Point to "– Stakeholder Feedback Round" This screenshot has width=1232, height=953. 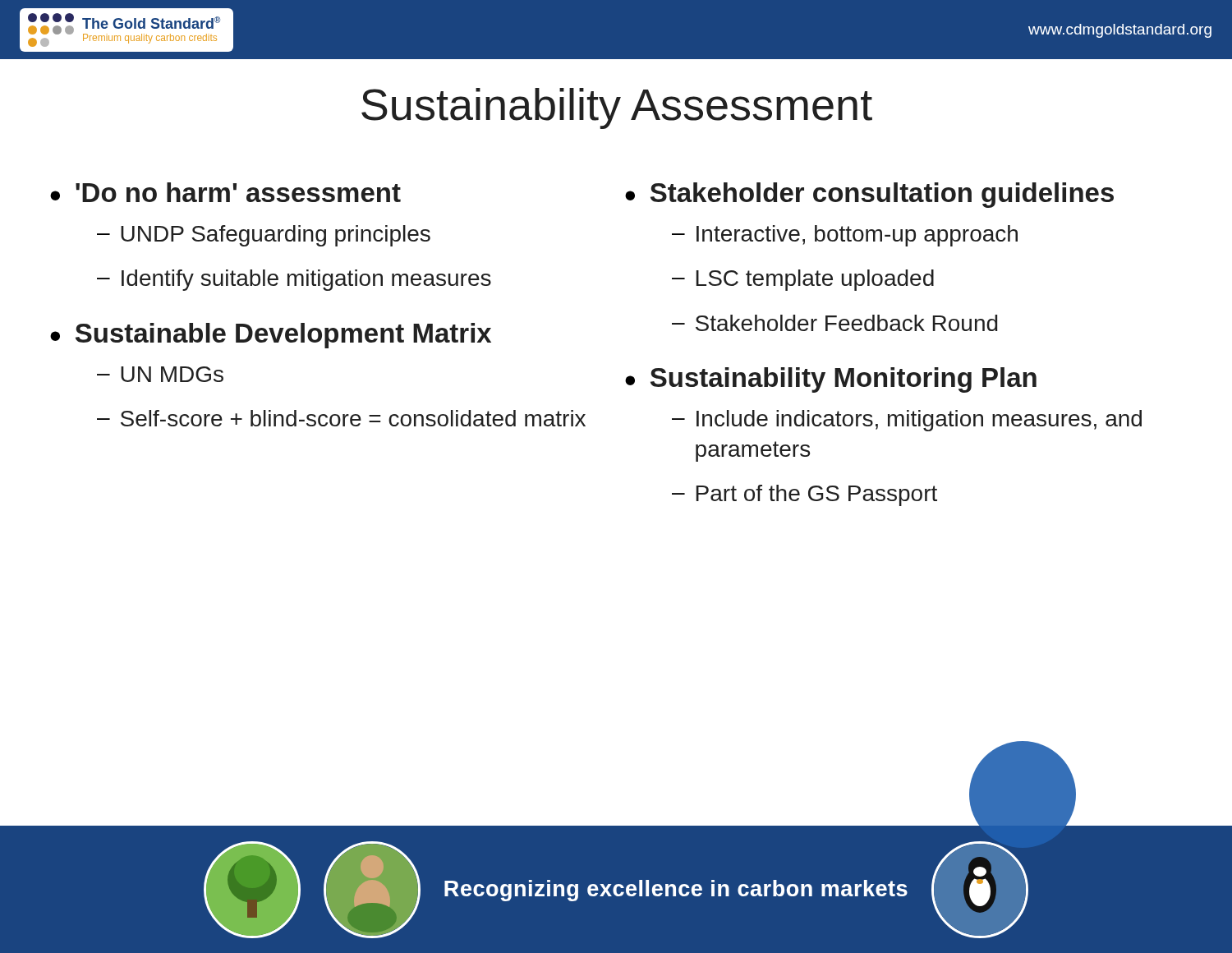tap(835, 324)
